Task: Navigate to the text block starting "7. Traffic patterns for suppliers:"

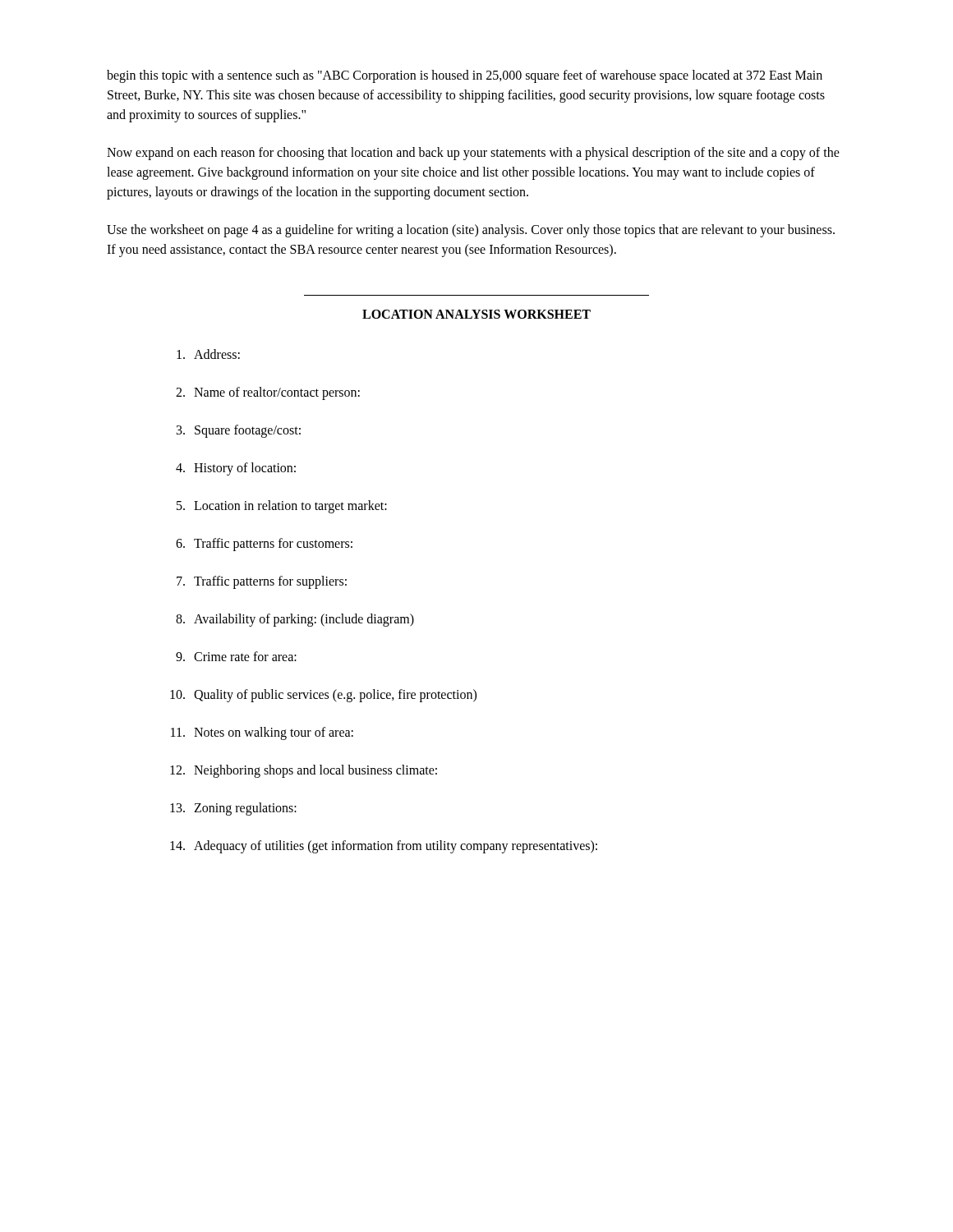Action: [262, 582]
